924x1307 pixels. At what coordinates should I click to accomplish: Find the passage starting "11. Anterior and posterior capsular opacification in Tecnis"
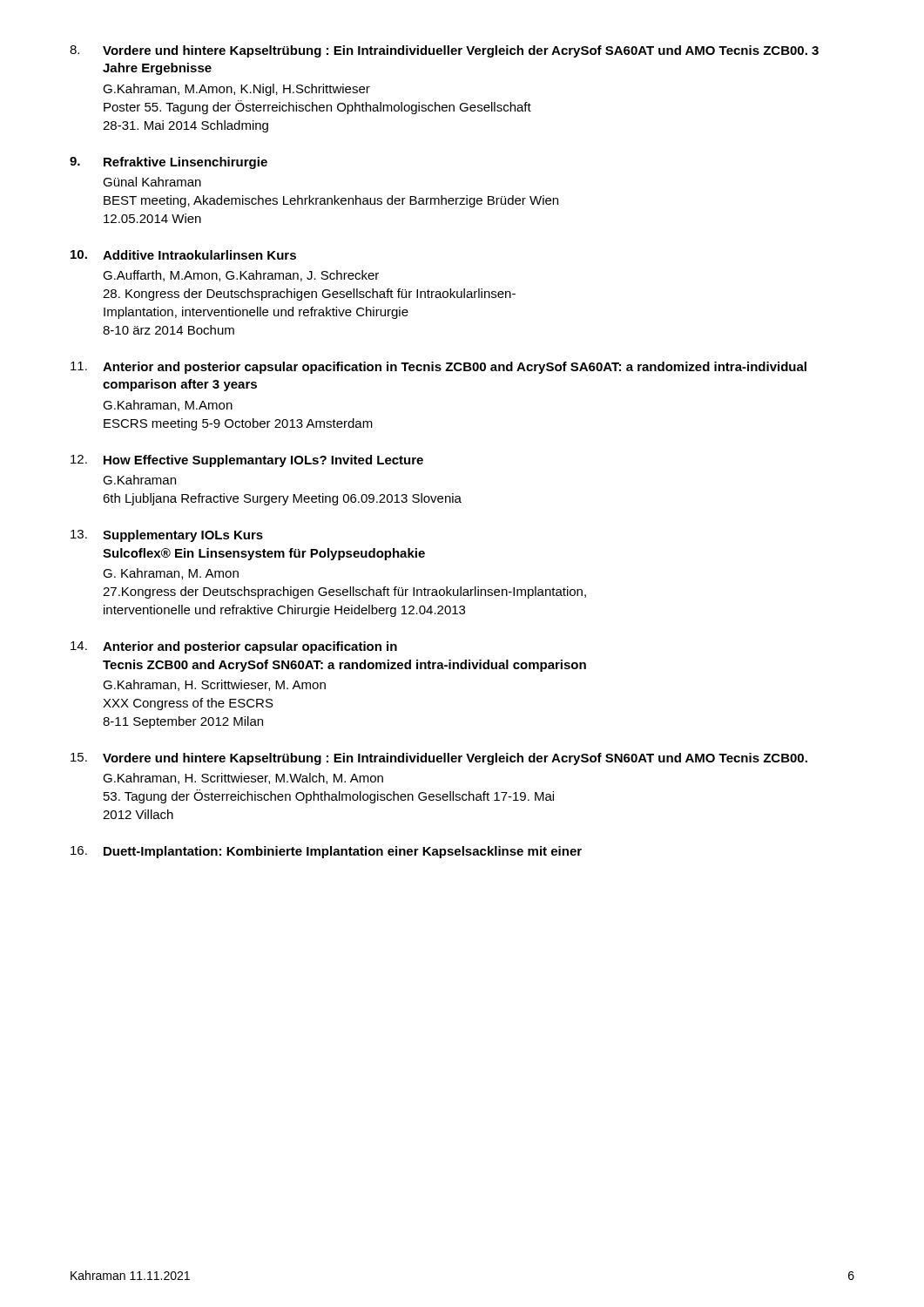[x=438, y=368]
